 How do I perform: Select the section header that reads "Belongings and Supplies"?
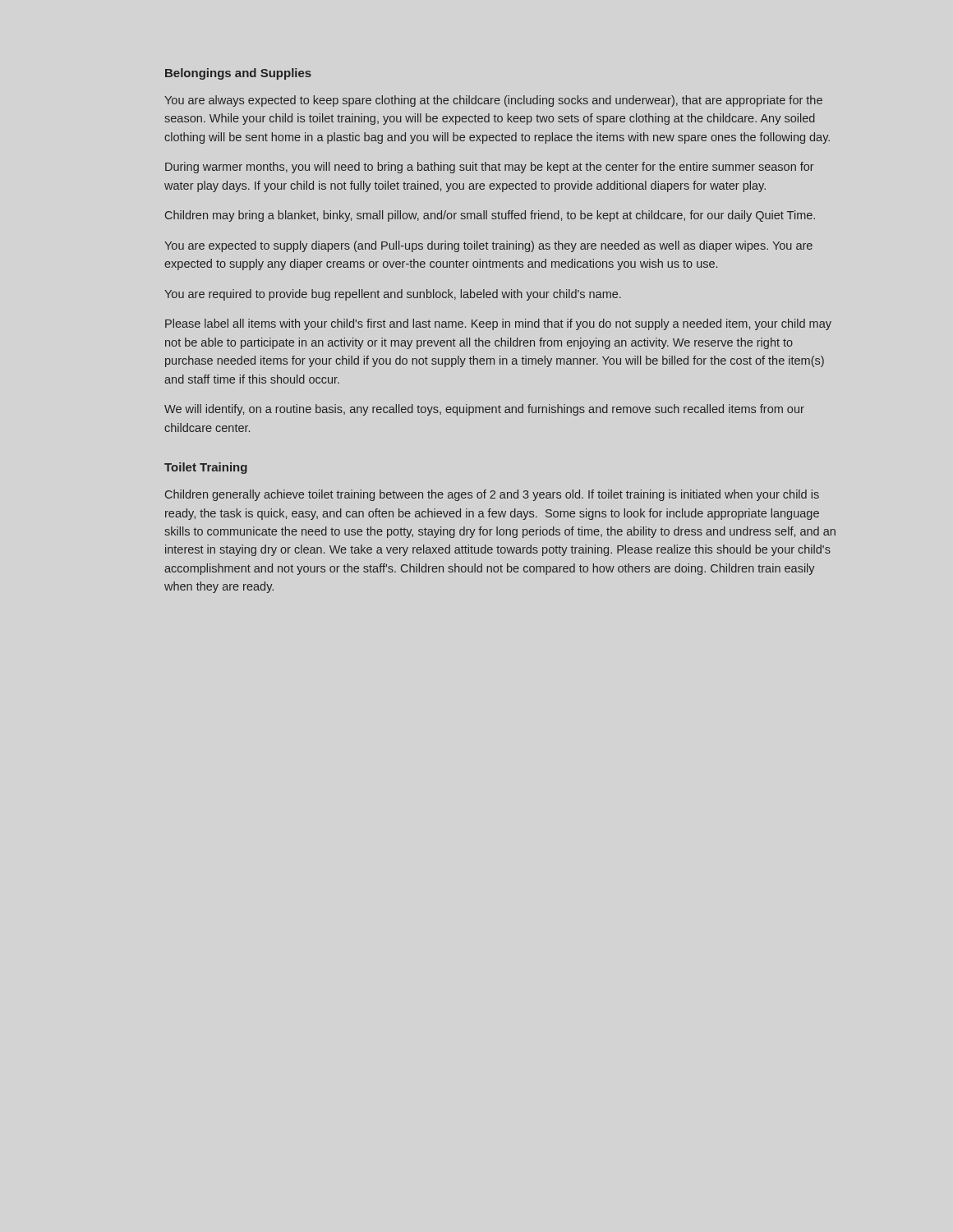tap(238, 73)
